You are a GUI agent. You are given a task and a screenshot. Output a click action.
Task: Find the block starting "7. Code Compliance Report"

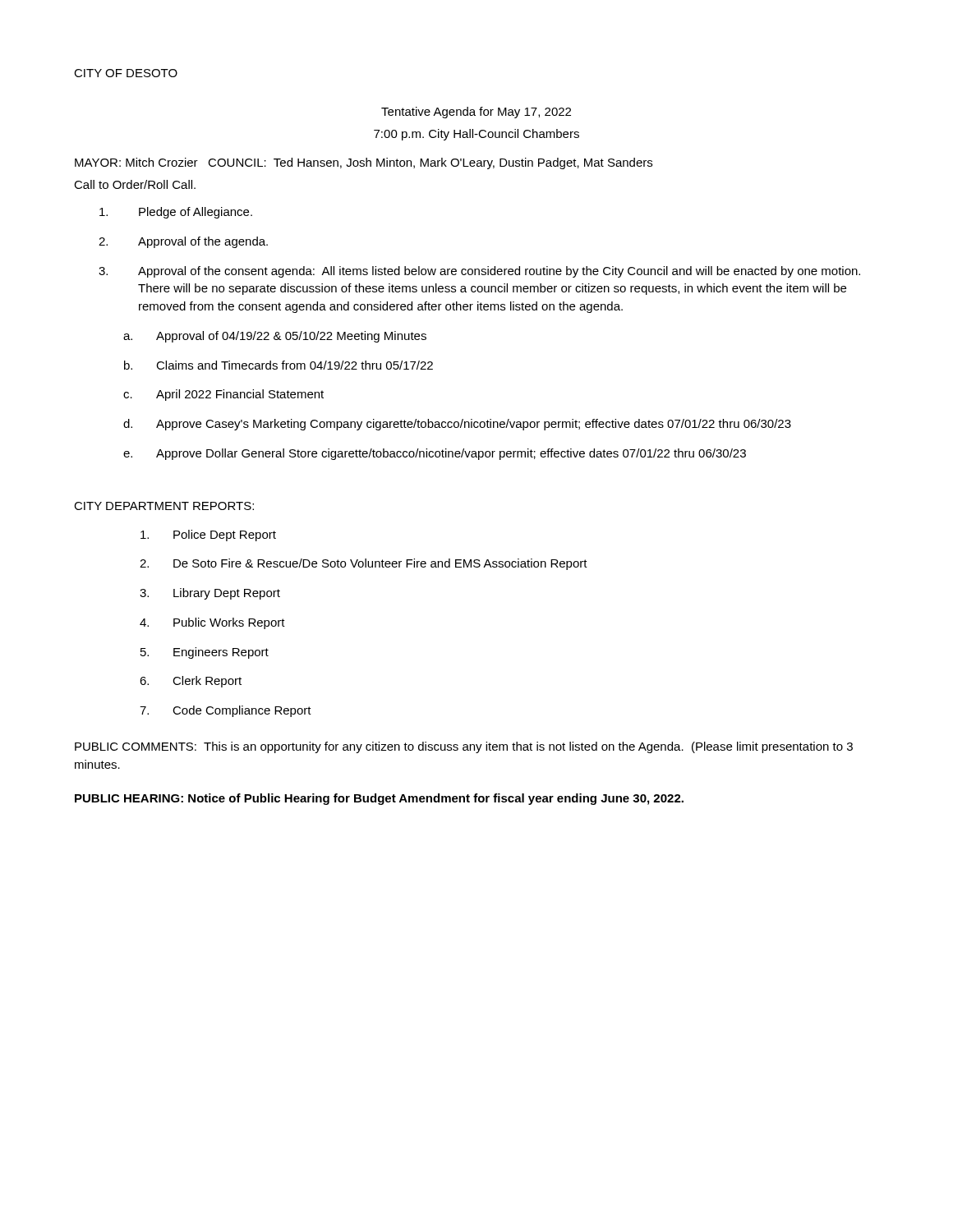pyautogui.click(x=226, y=711)
